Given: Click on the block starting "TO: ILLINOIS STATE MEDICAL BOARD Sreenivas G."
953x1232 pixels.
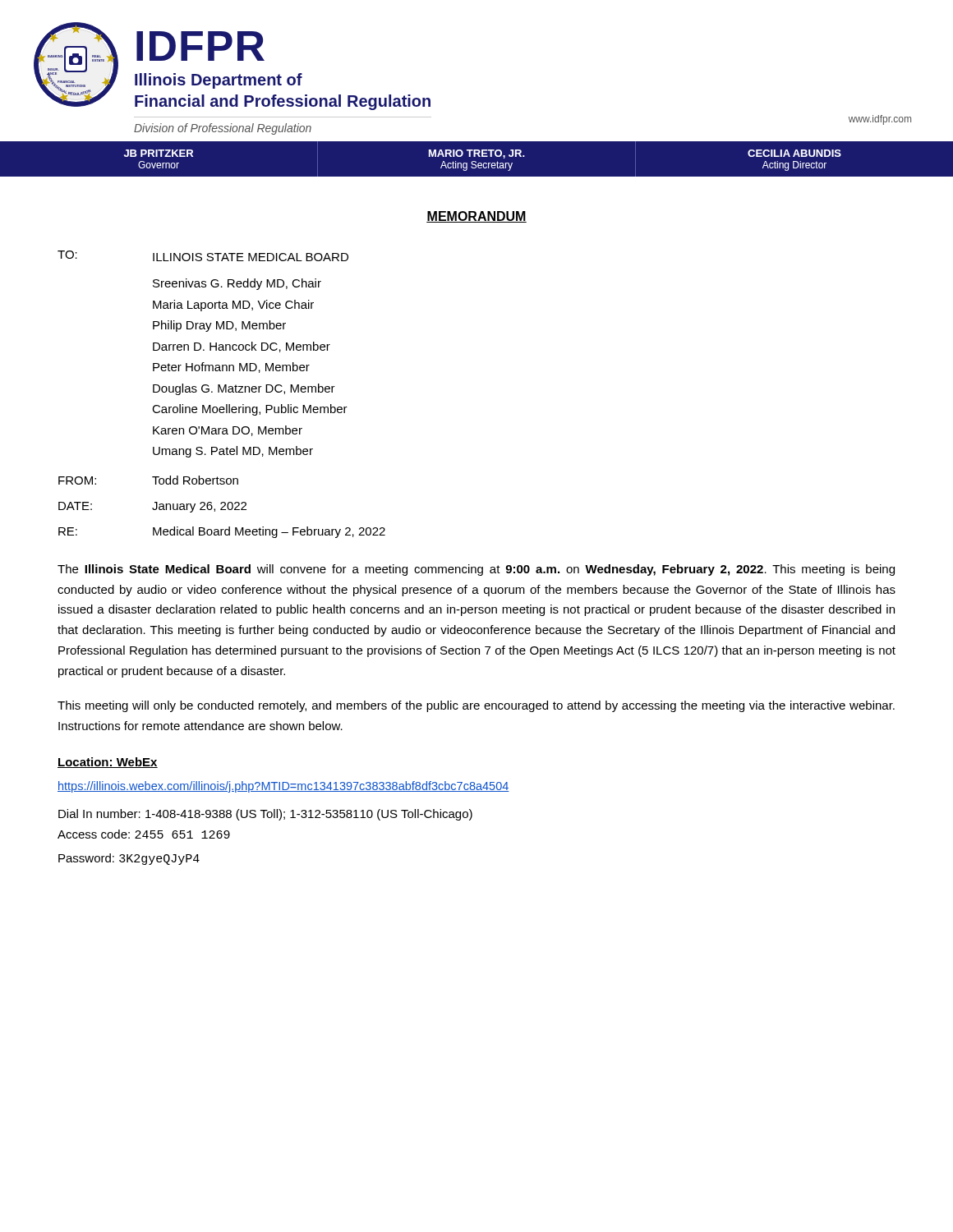Looking at the screenshot, I should tap(203, 256).
